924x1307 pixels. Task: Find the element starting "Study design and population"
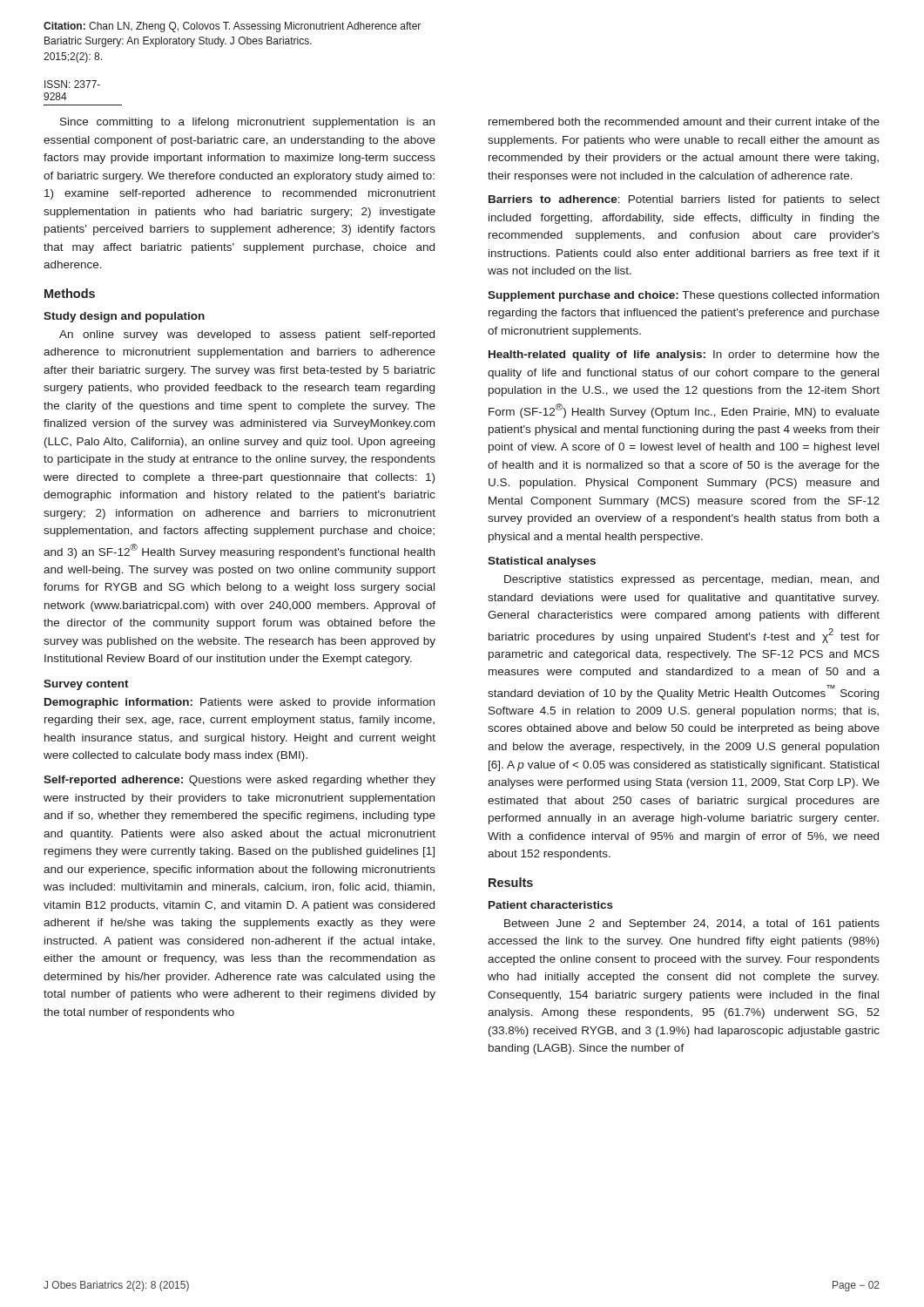pos(124,316)
